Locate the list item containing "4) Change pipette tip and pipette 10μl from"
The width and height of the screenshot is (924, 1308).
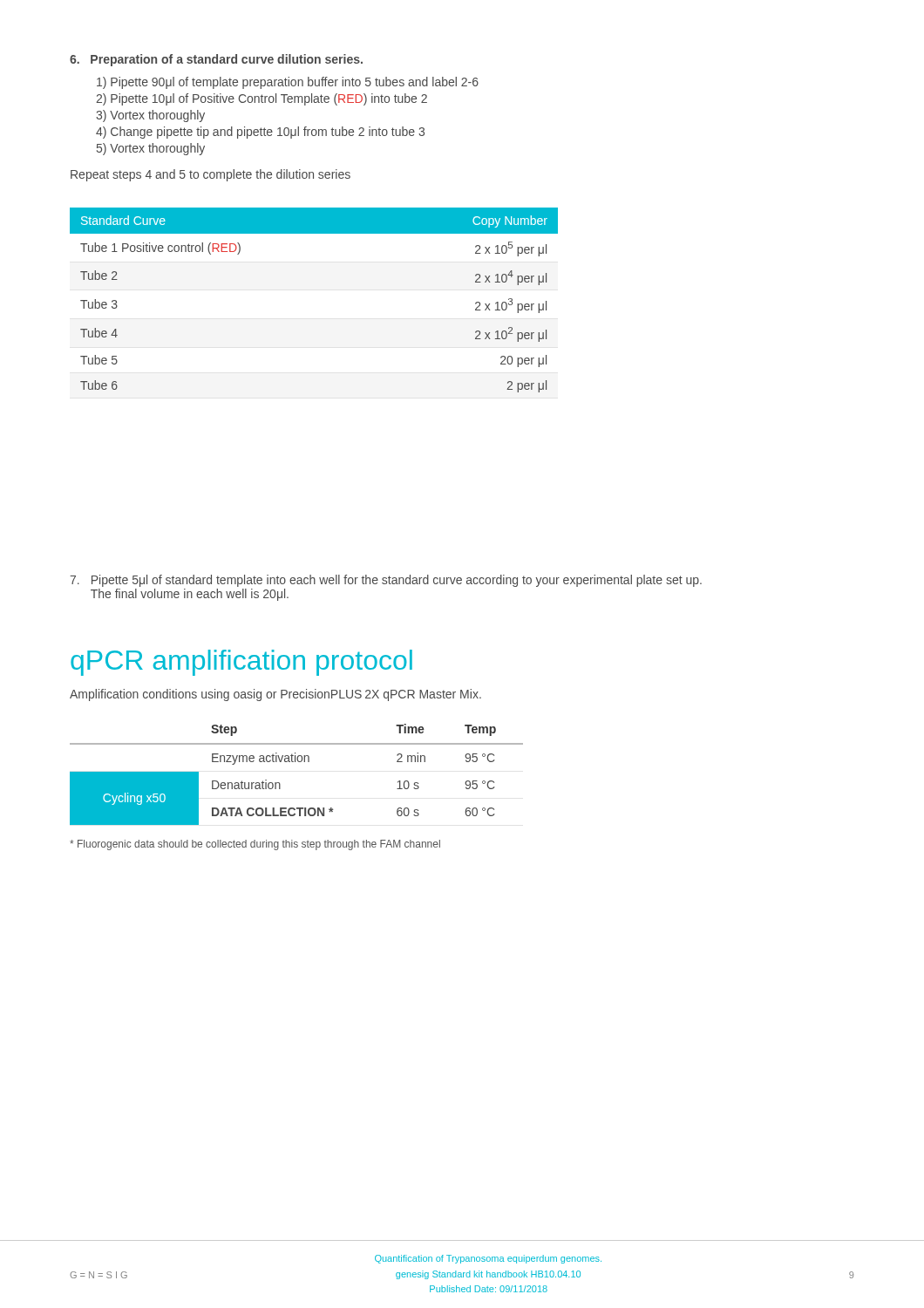261,132
